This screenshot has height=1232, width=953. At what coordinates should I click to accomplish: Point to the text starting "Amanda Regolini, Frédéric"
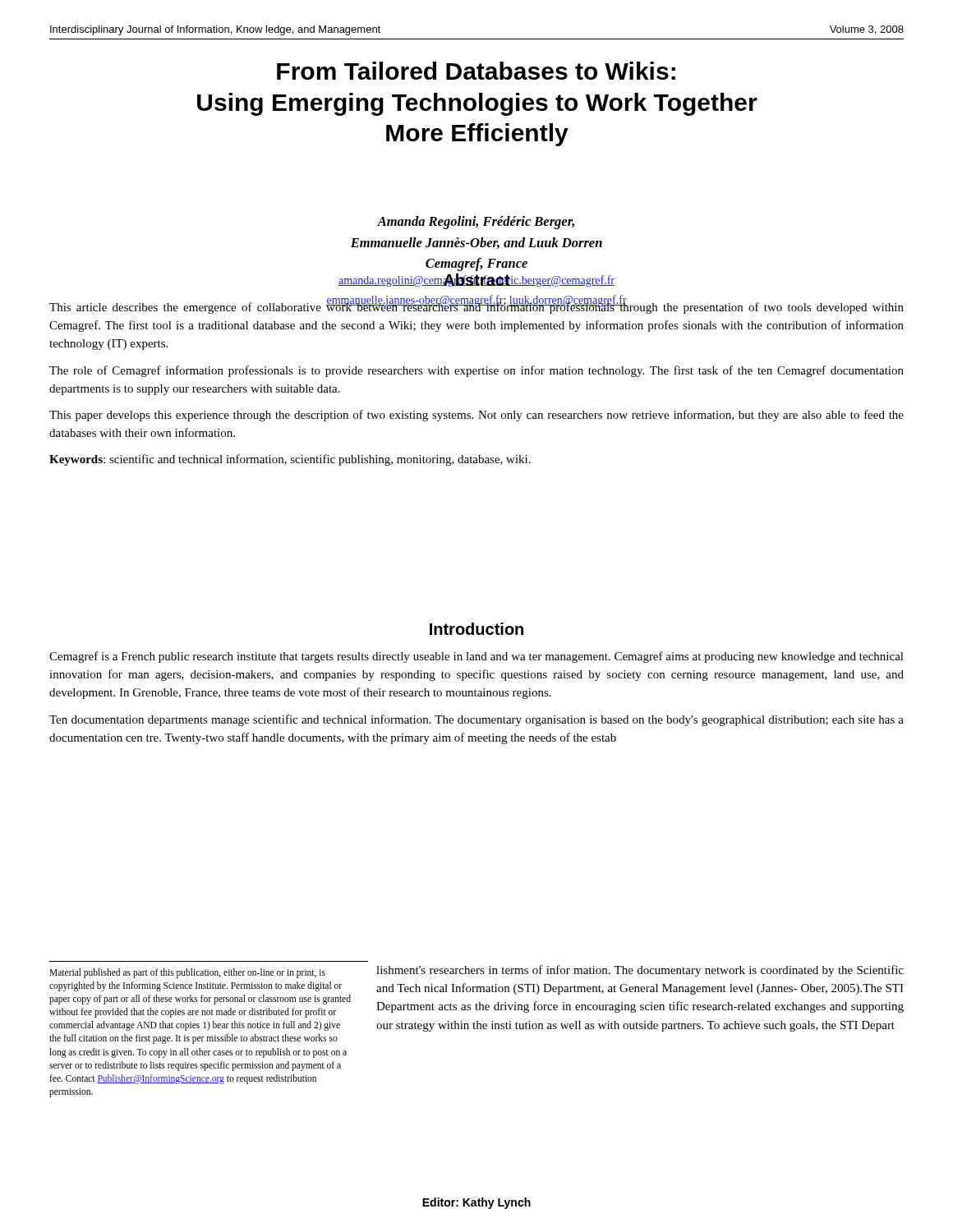(476, 243)
